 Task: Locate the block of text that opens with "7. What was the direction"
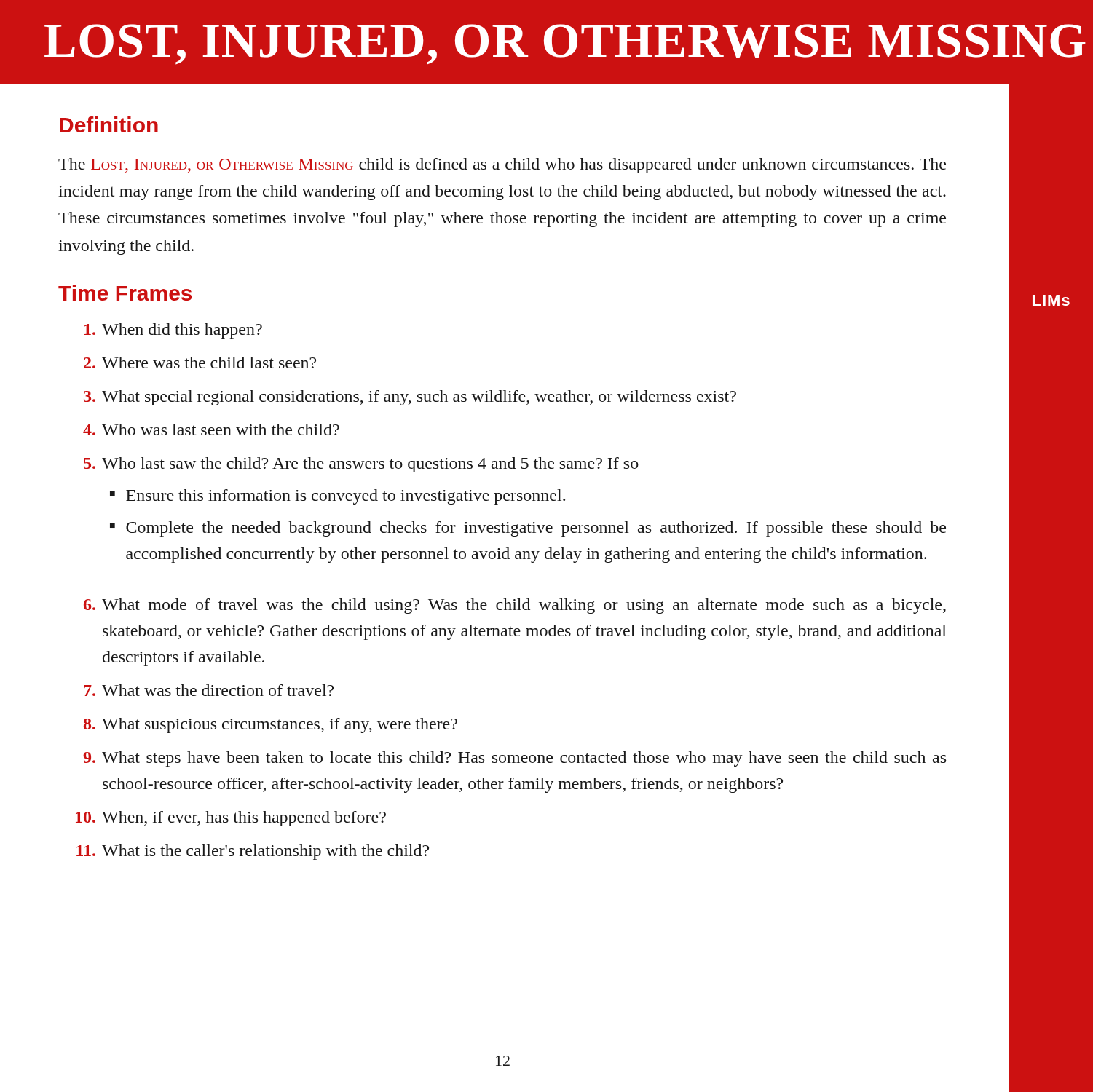click(209, 690)
